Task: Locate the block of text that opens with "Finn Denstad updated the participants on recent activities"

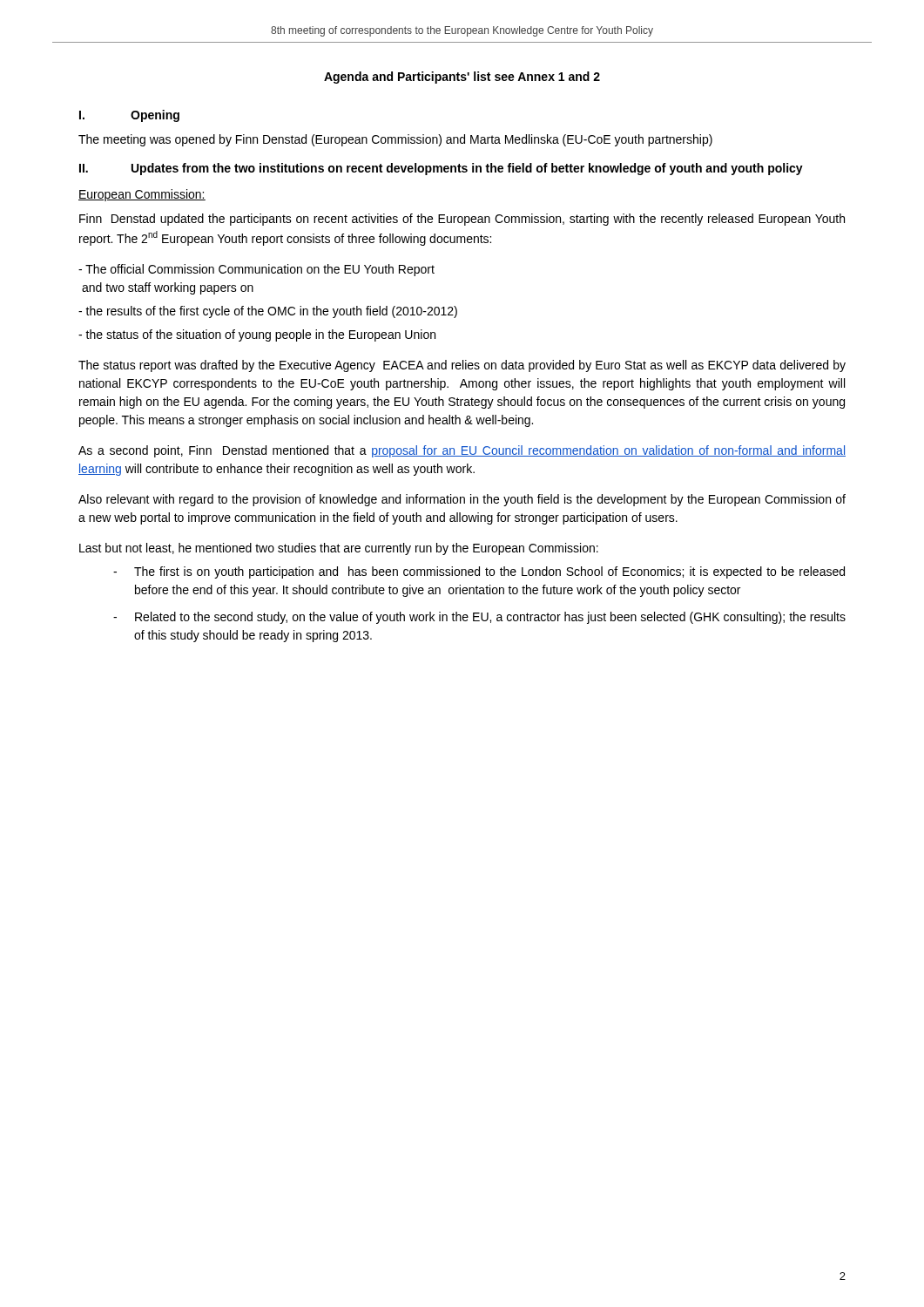Action: pos(462,229)
